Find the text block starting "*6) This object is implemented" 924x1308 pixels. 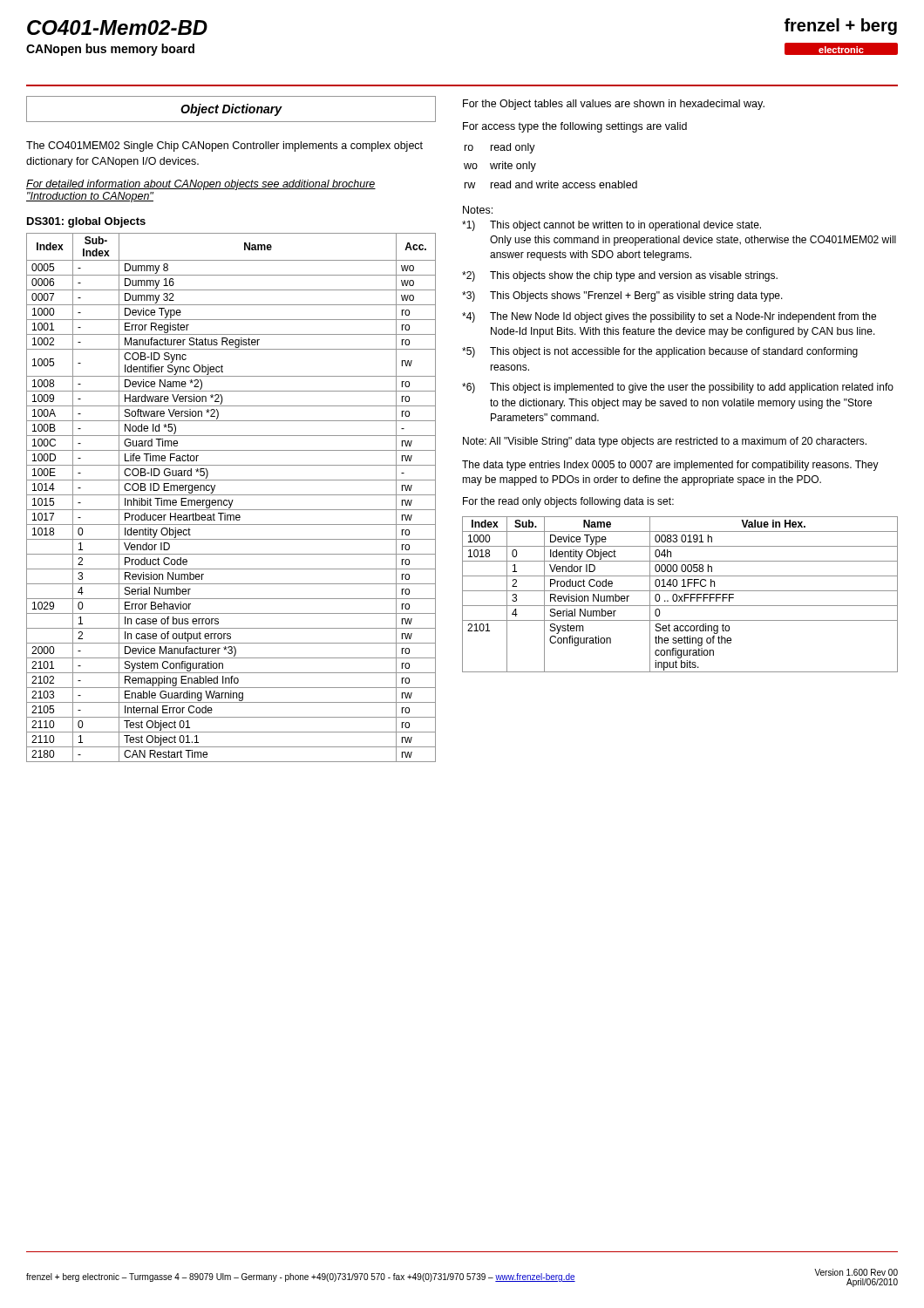(x=680, y=403)
